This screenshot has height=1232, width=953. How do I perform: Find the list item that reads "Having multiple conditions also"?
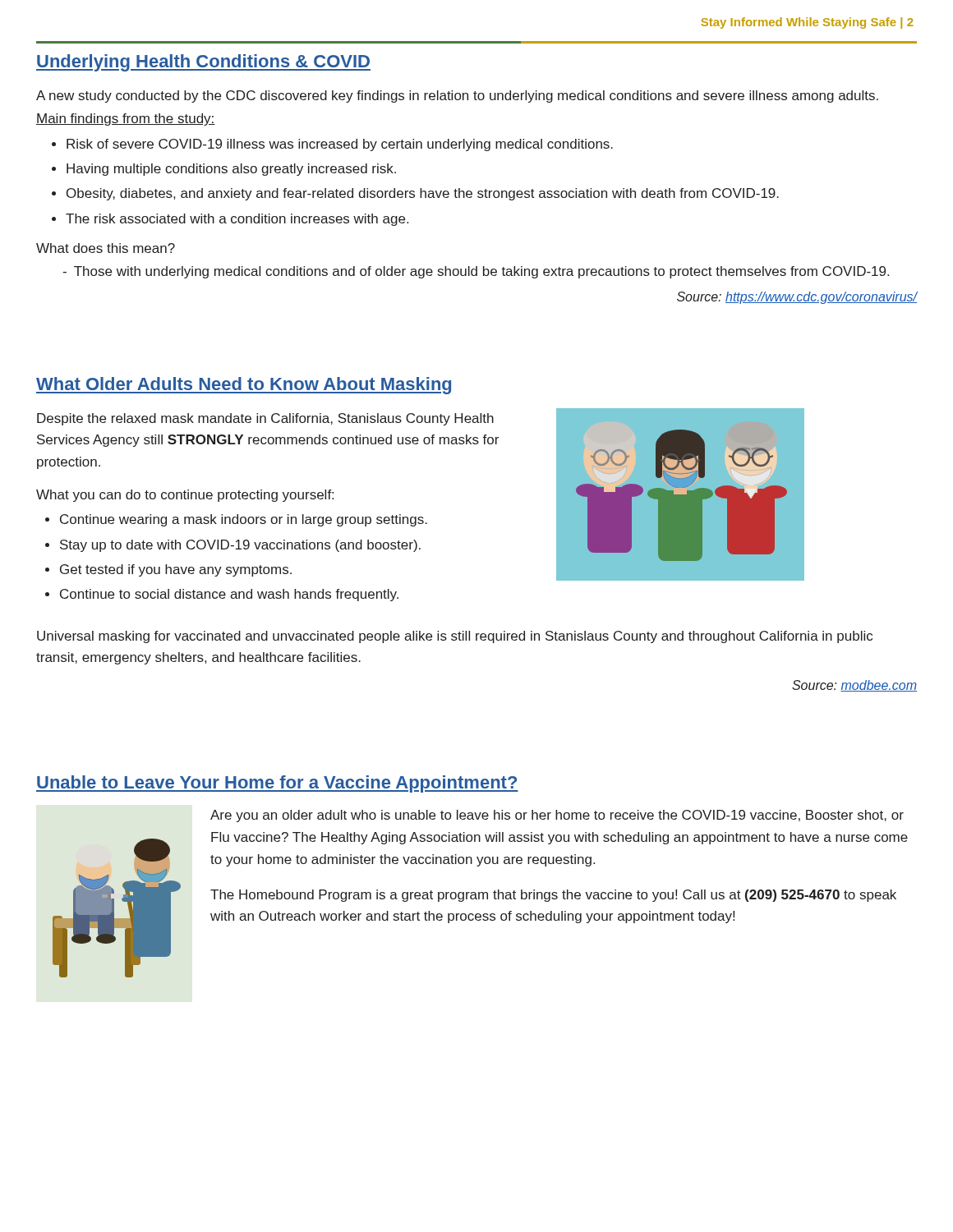point(231,169)
